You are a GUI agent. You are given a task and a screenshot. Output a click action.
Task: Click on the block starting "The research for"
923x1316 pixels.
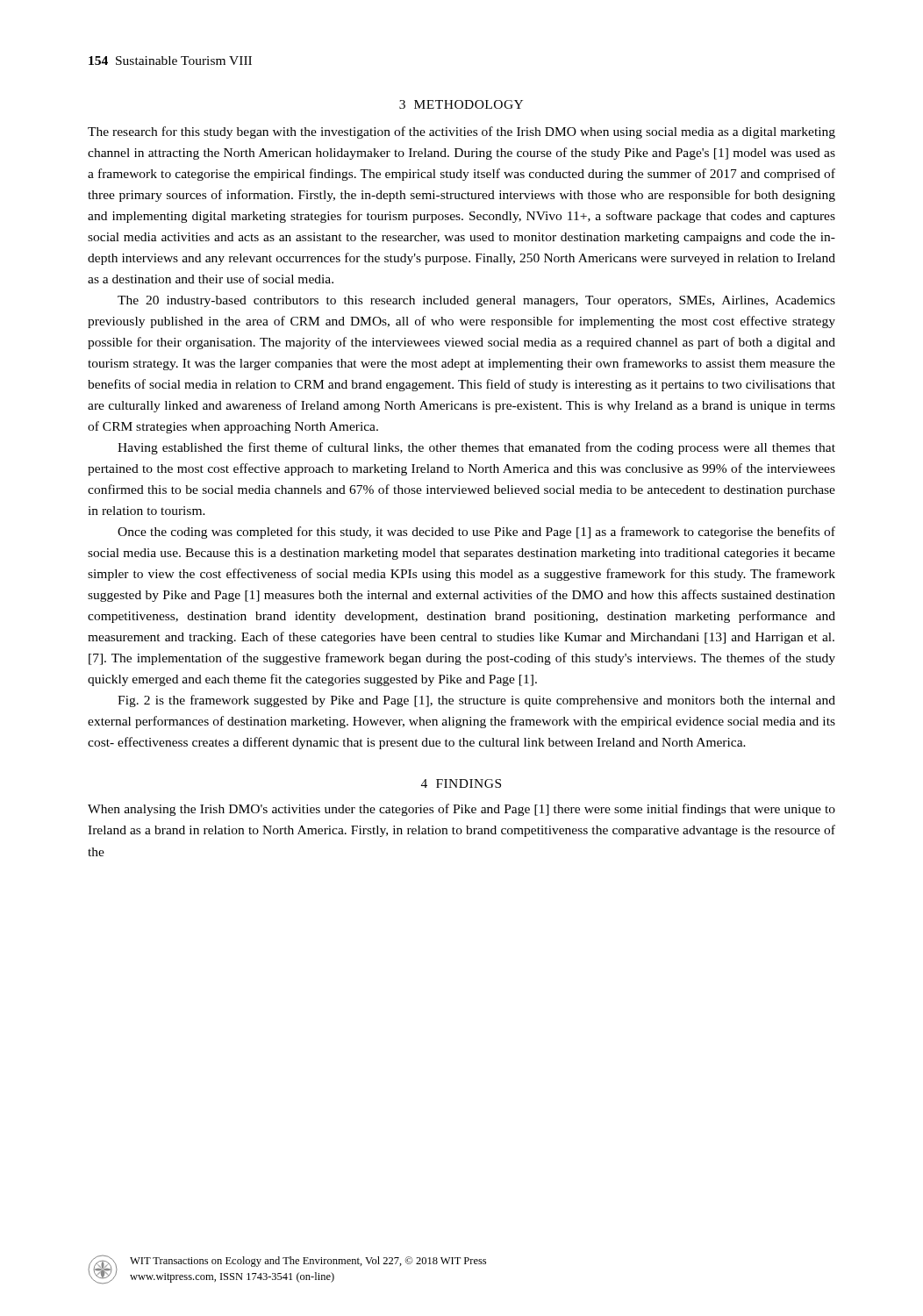(x=462, y=437)
